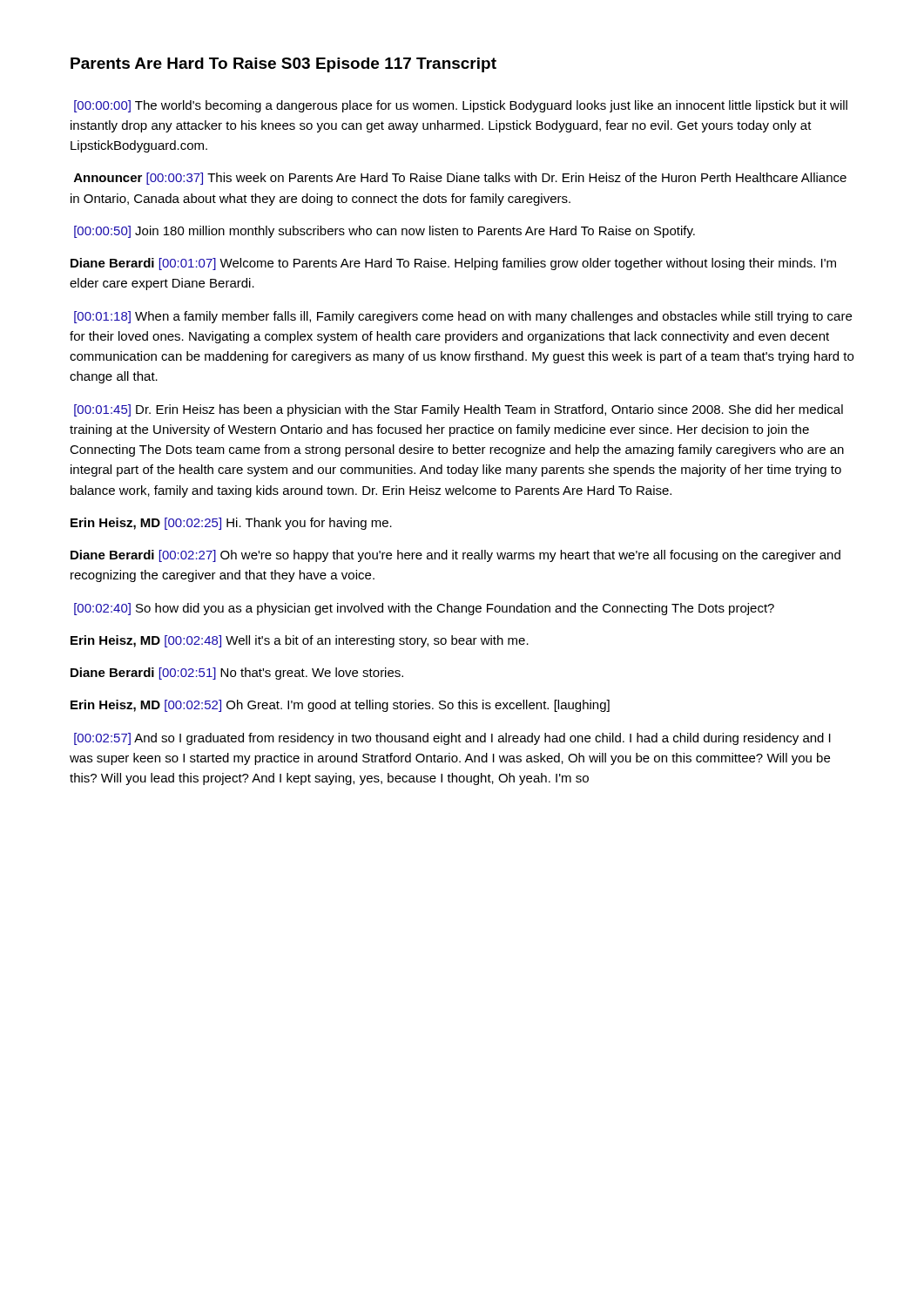924x1307 pixels.
Task: Locate the block of text that opens with "Erin Heisz, MD [00:02:48]"
Action: point(299,640)
